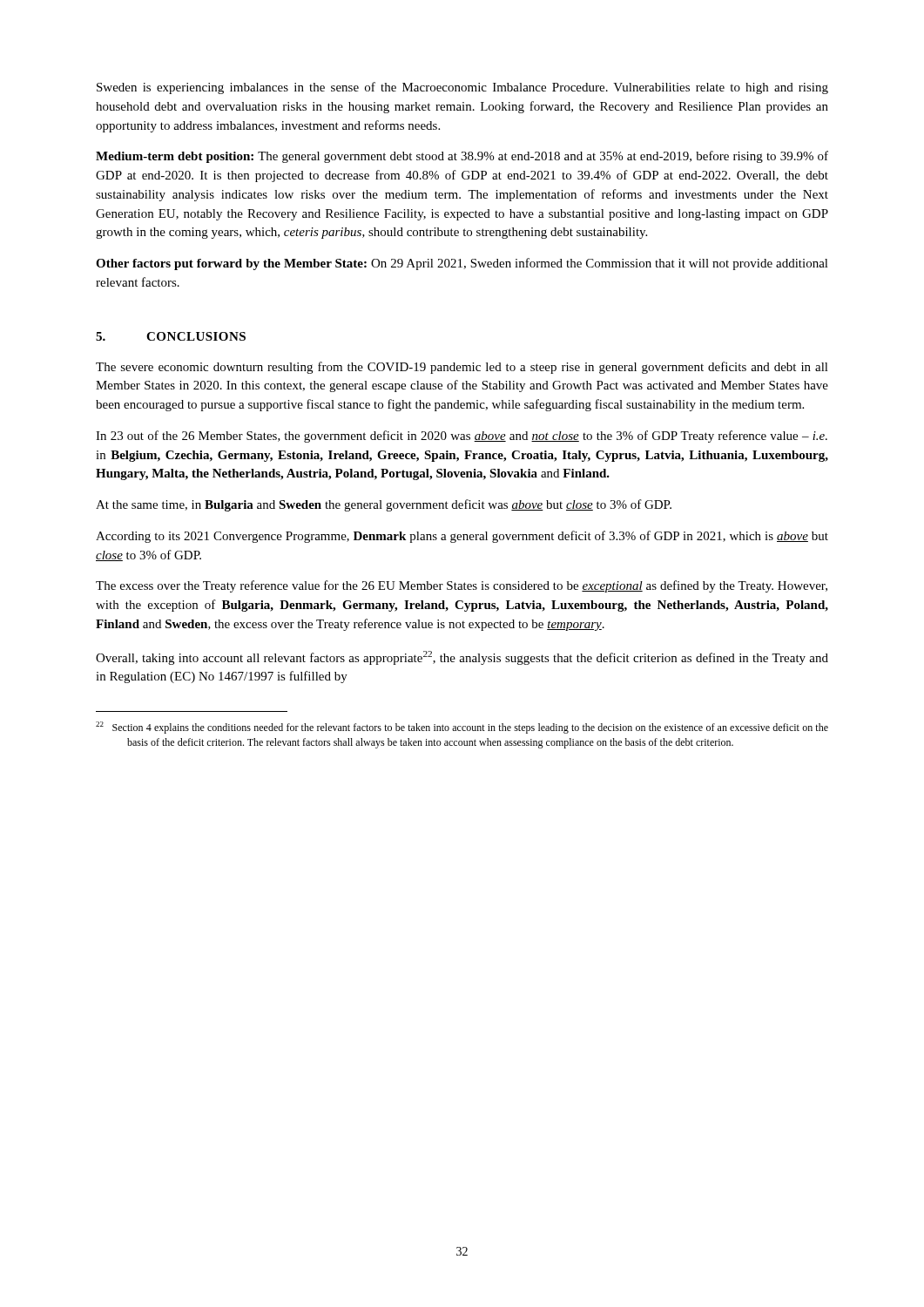Select the passage starting "The excess over the Treaty reference value"

pyautogui.click(x=462, y=605)
